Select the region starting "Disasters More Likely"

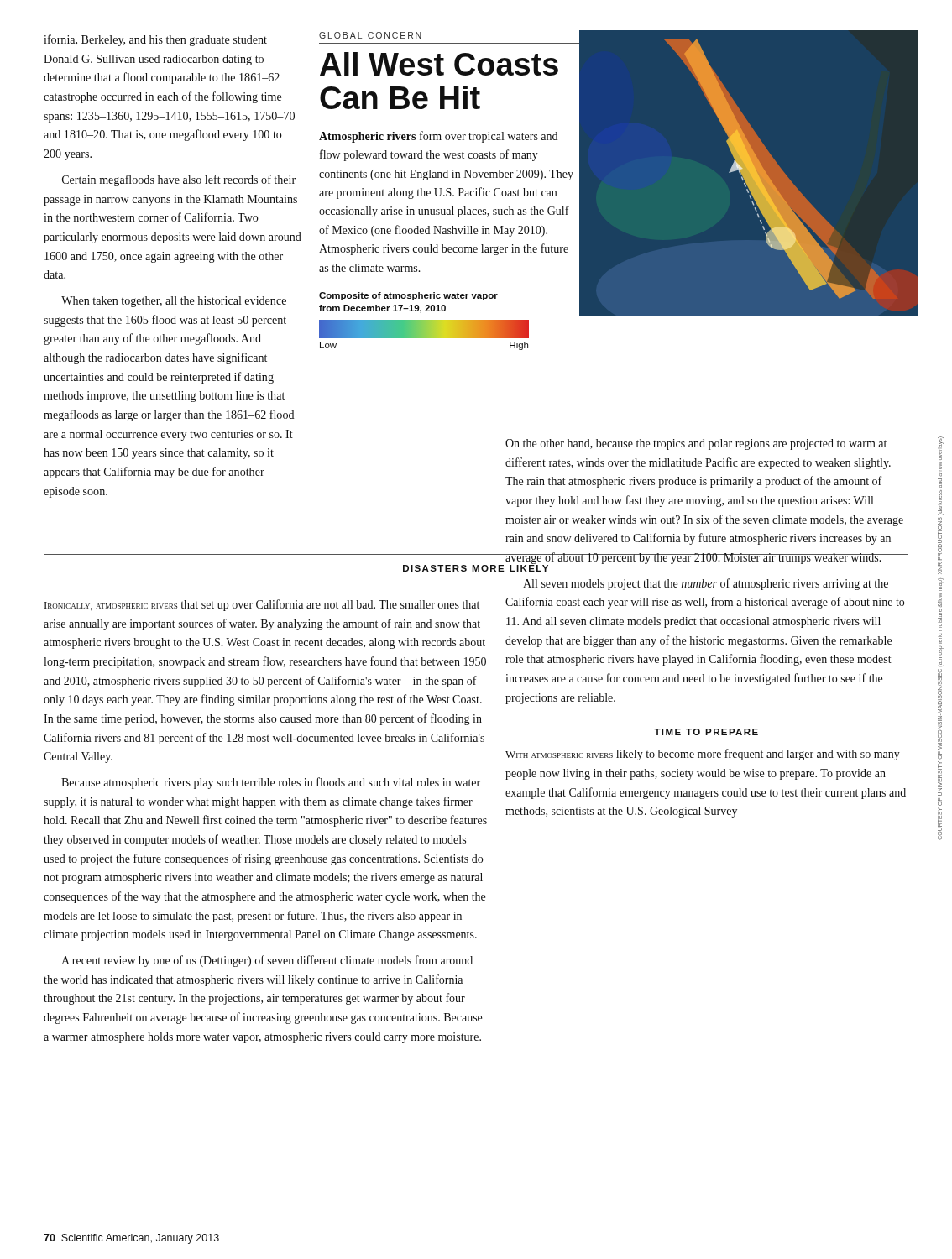(x=476, y=568)
